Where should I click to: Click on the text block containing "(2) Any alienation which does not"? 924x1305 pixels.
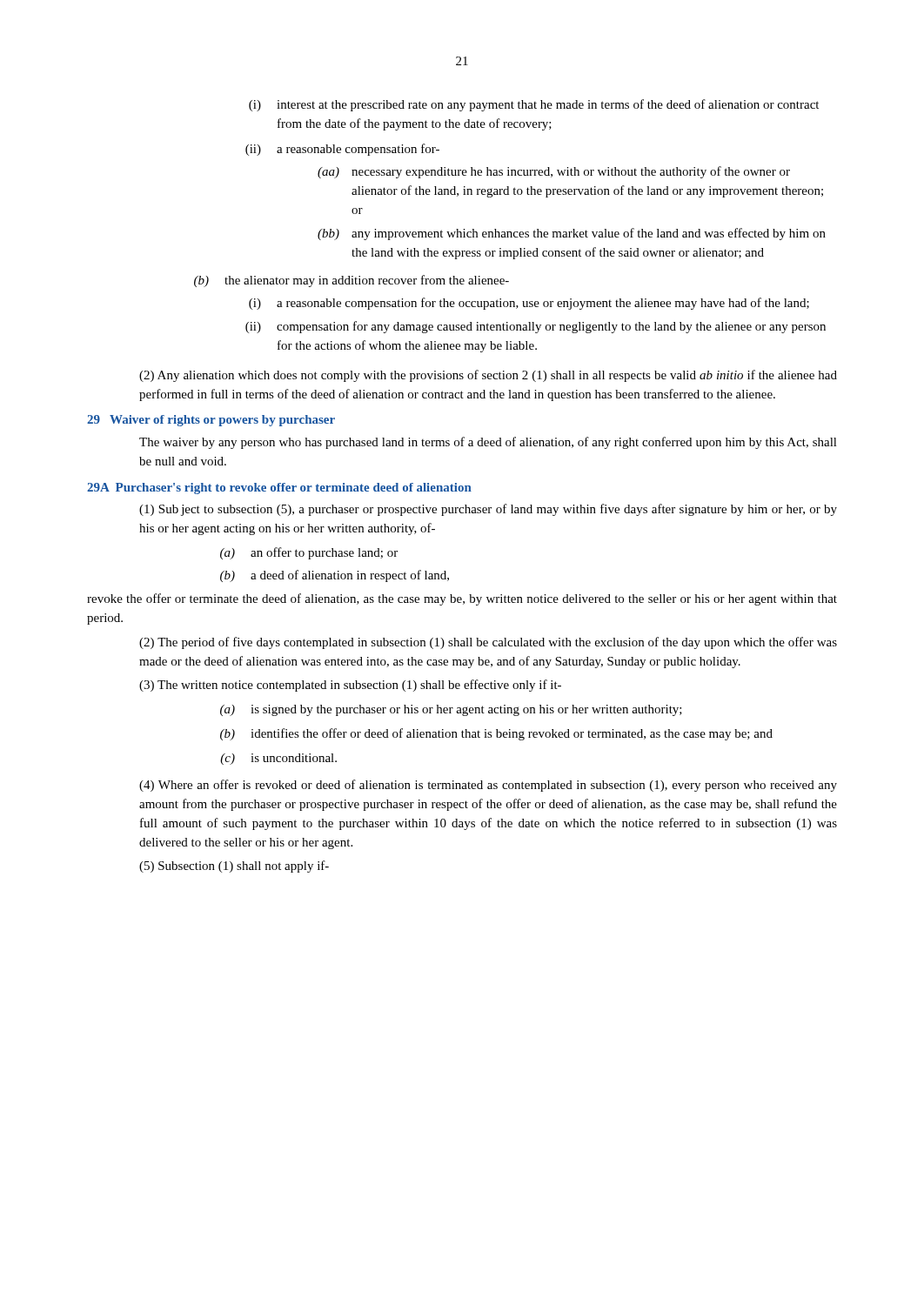click(x=488, y=384)
